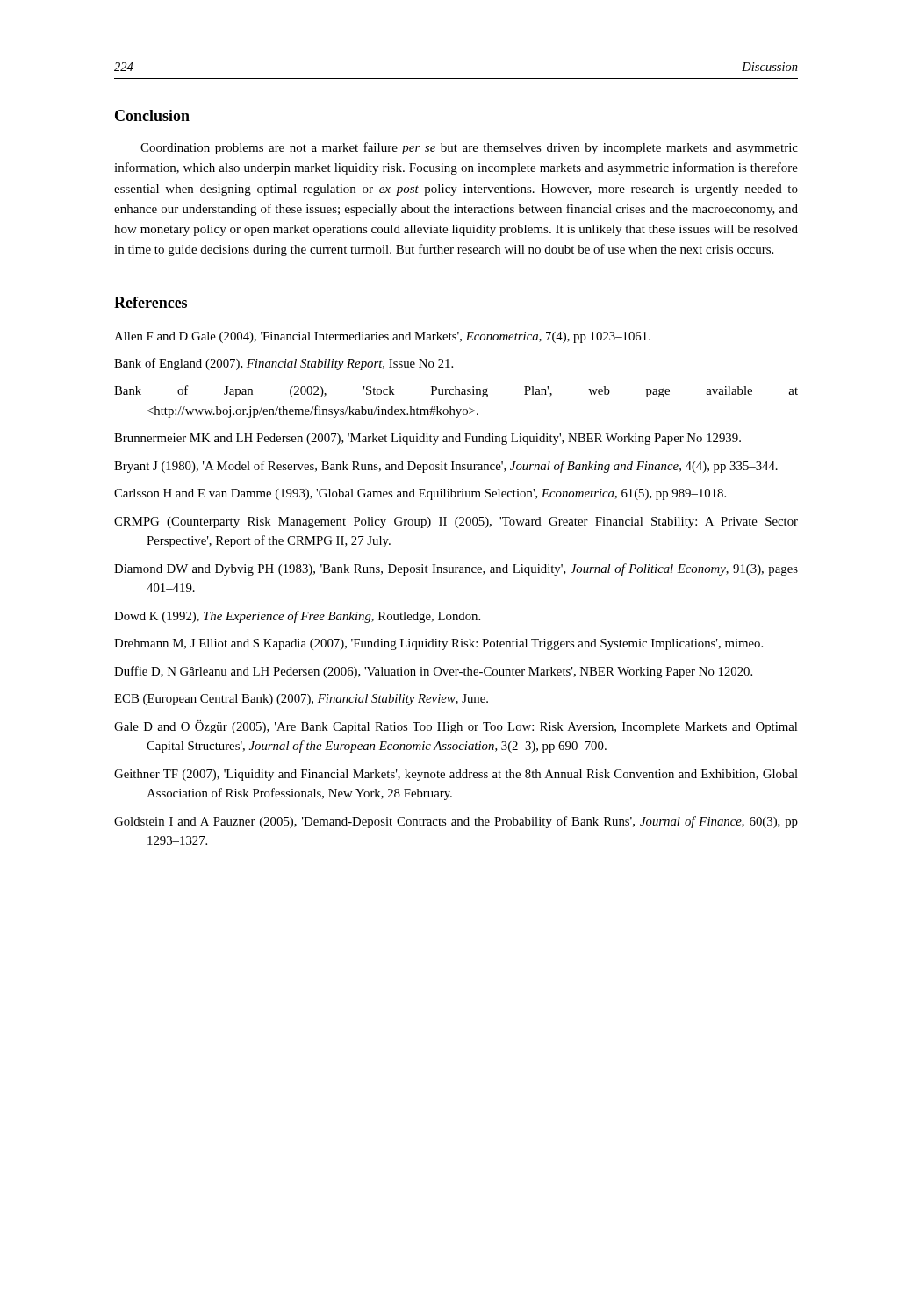Viewport: 912px width, 1316px height.
Task: Locate the list item containing "Diamond DW and Dybvig"
Action: (x=456, y=578)
